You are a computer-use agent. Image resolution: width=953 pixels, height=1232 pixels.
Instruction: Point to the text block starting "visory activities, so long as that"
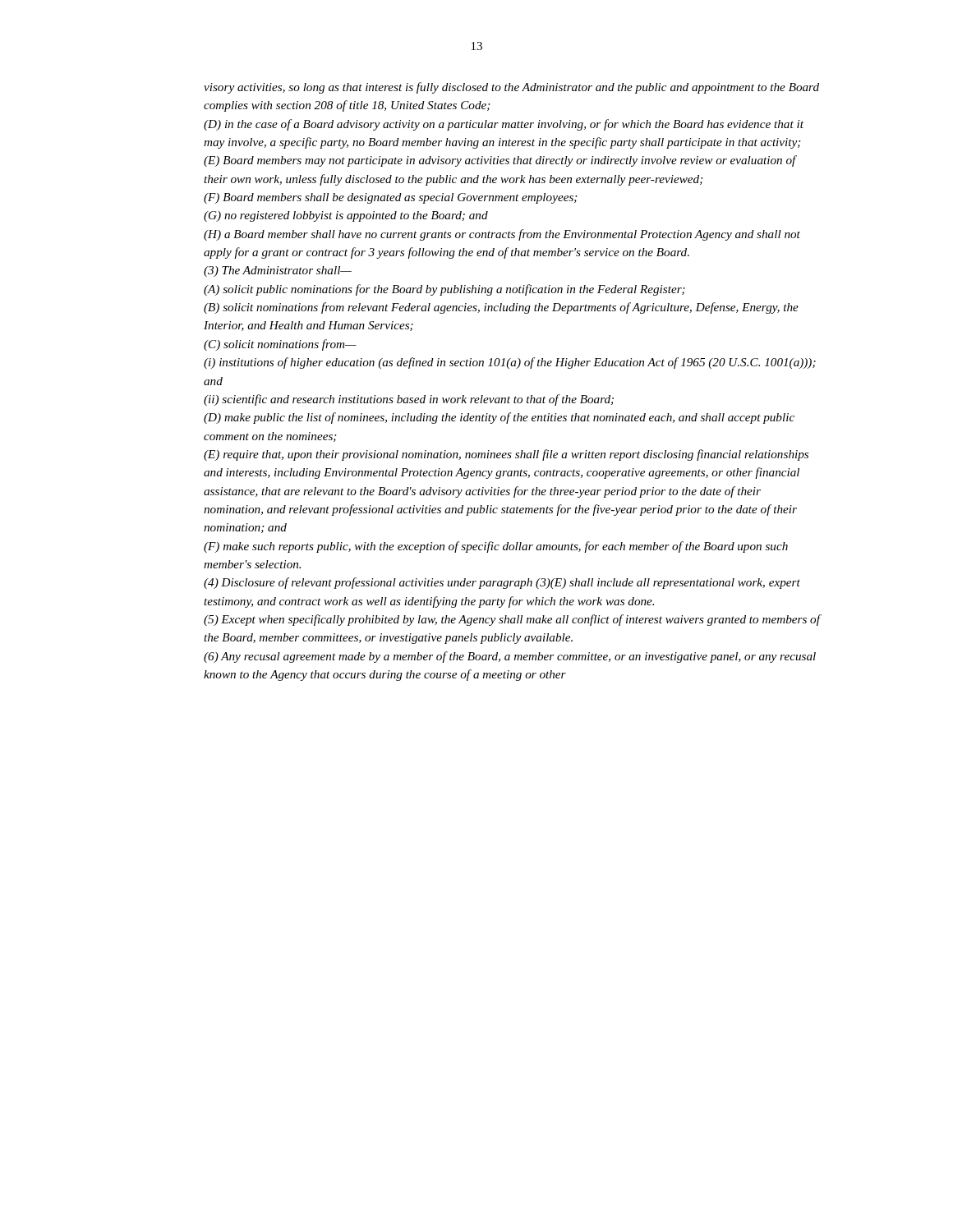[511, 88]
